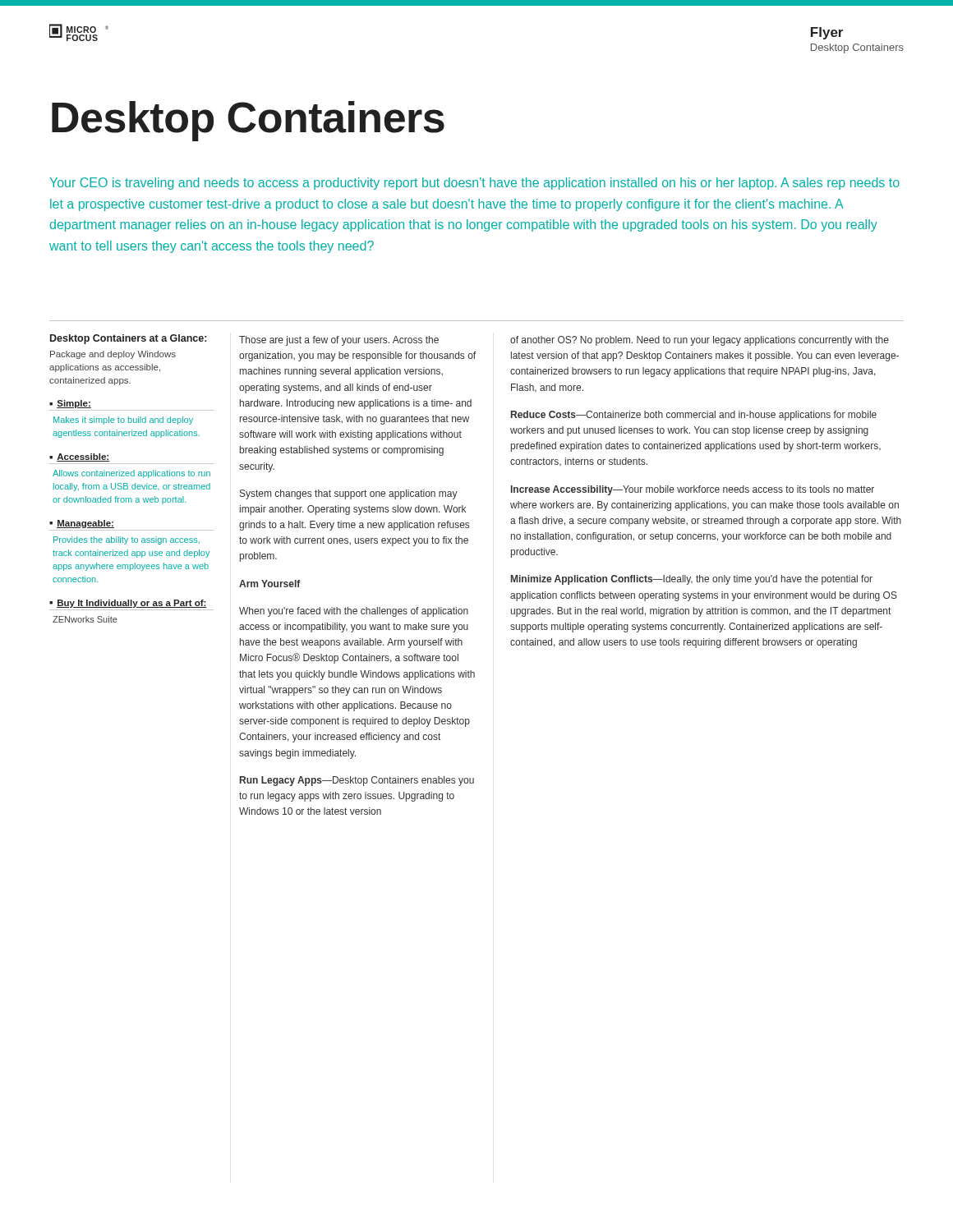Screen dimensions: 1232x953
Task: Select the text block that says "of another OS?"
Action: click(x=707, y=492)
